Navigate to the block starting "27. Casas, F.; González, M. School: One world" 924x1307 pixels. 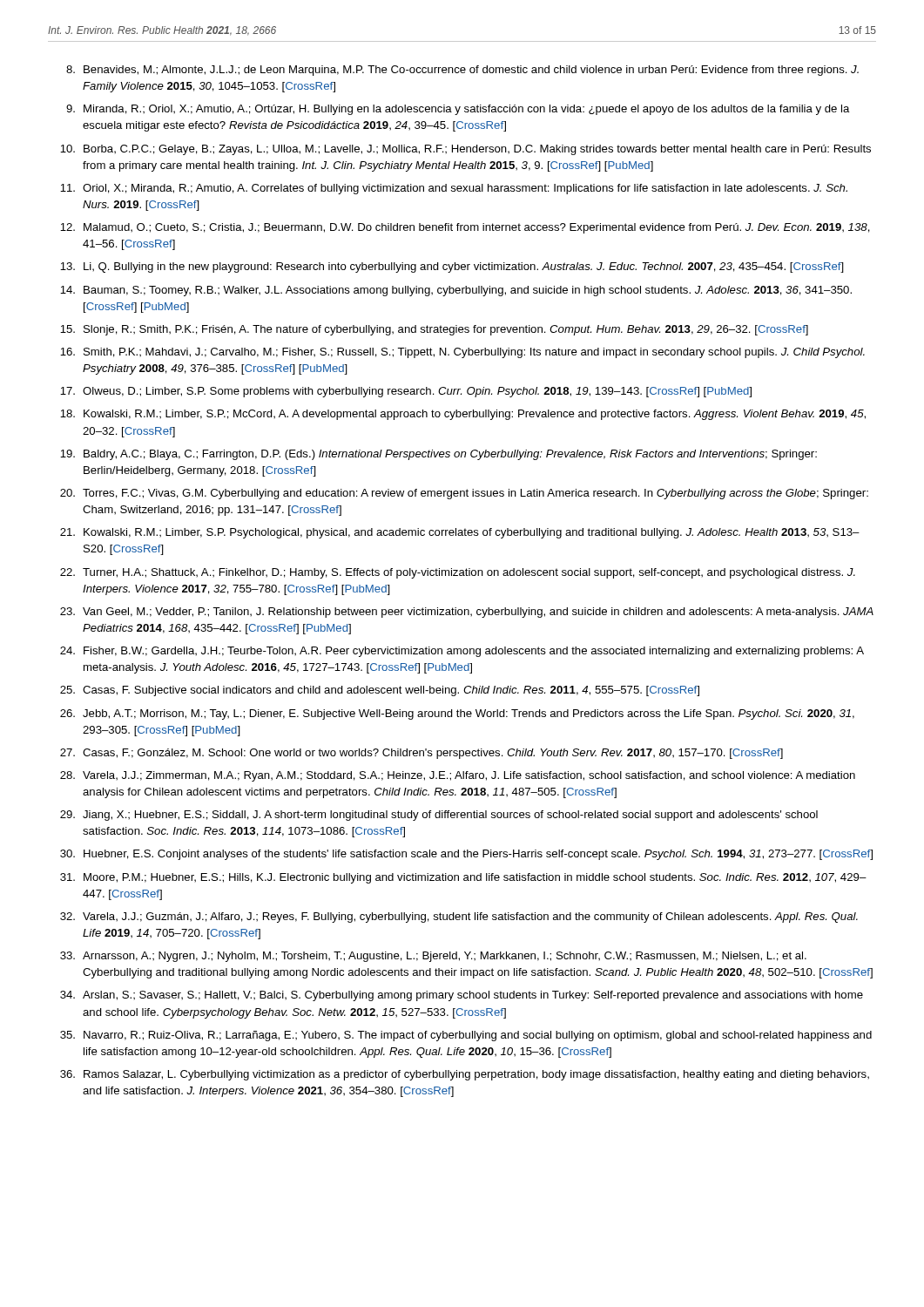(462, 752)
